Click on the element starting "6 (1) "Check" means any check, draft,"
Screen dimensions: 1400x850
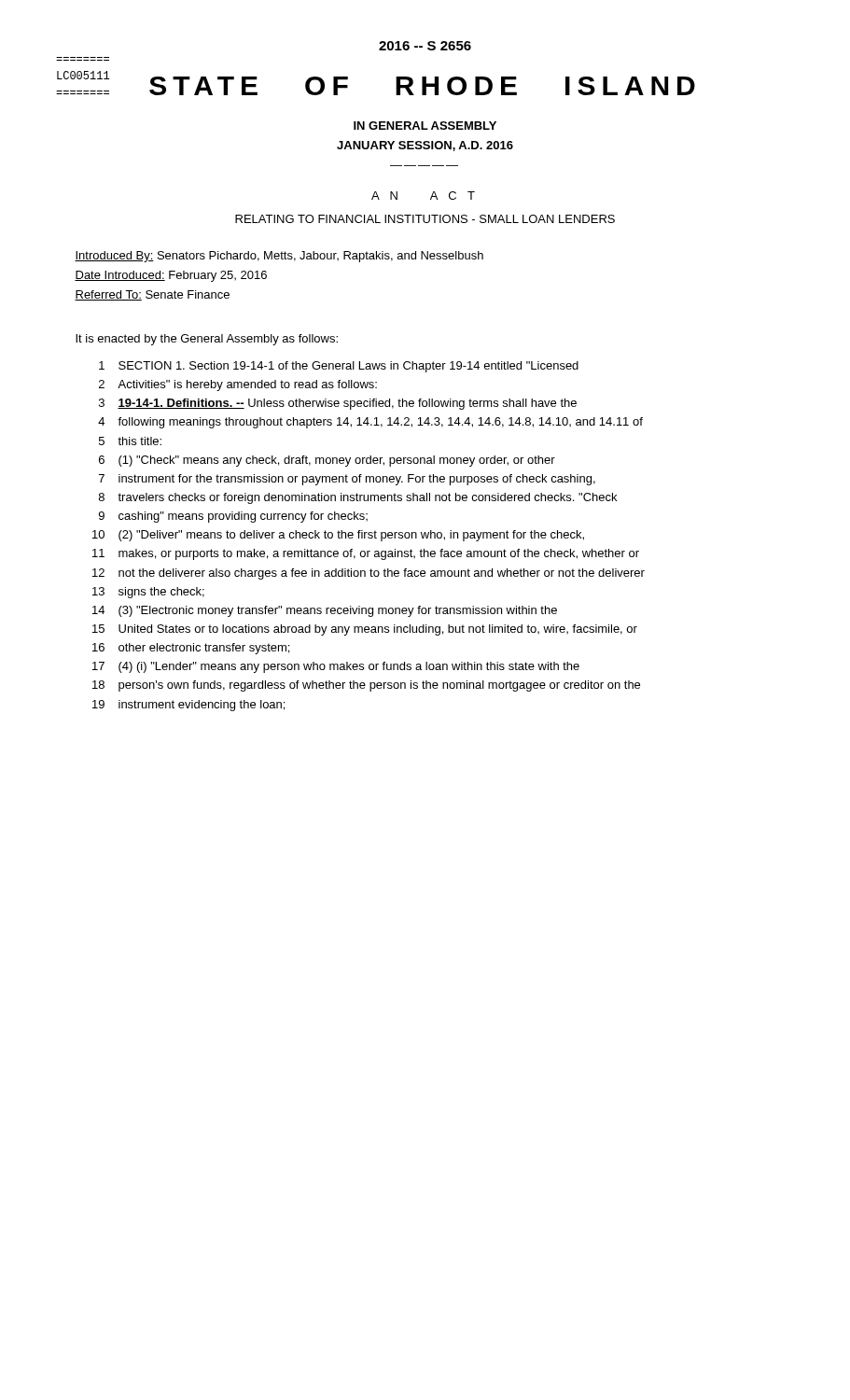click(x=425, y=460)
